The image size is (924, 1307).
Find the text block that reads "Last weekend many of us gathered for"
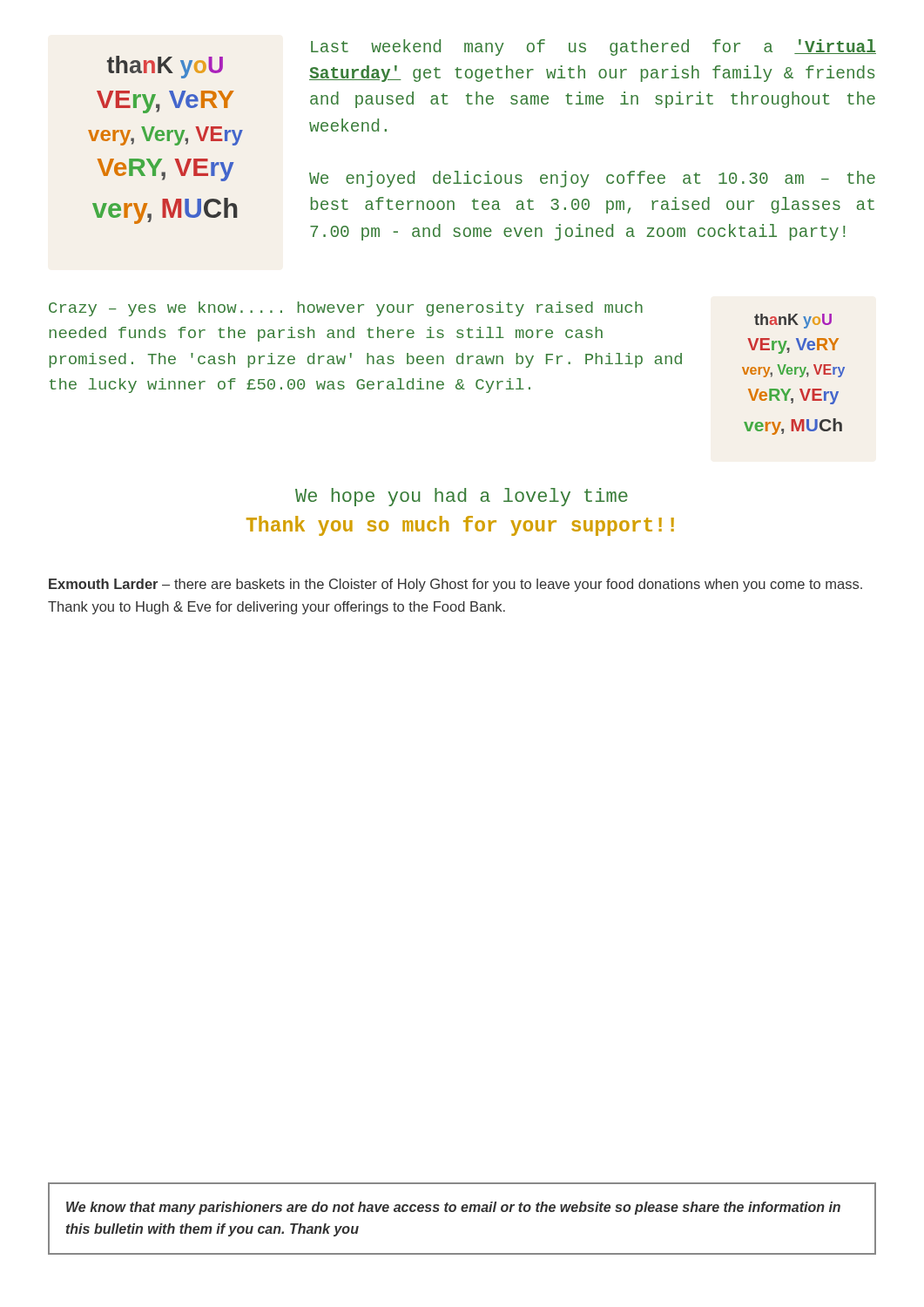324,47
